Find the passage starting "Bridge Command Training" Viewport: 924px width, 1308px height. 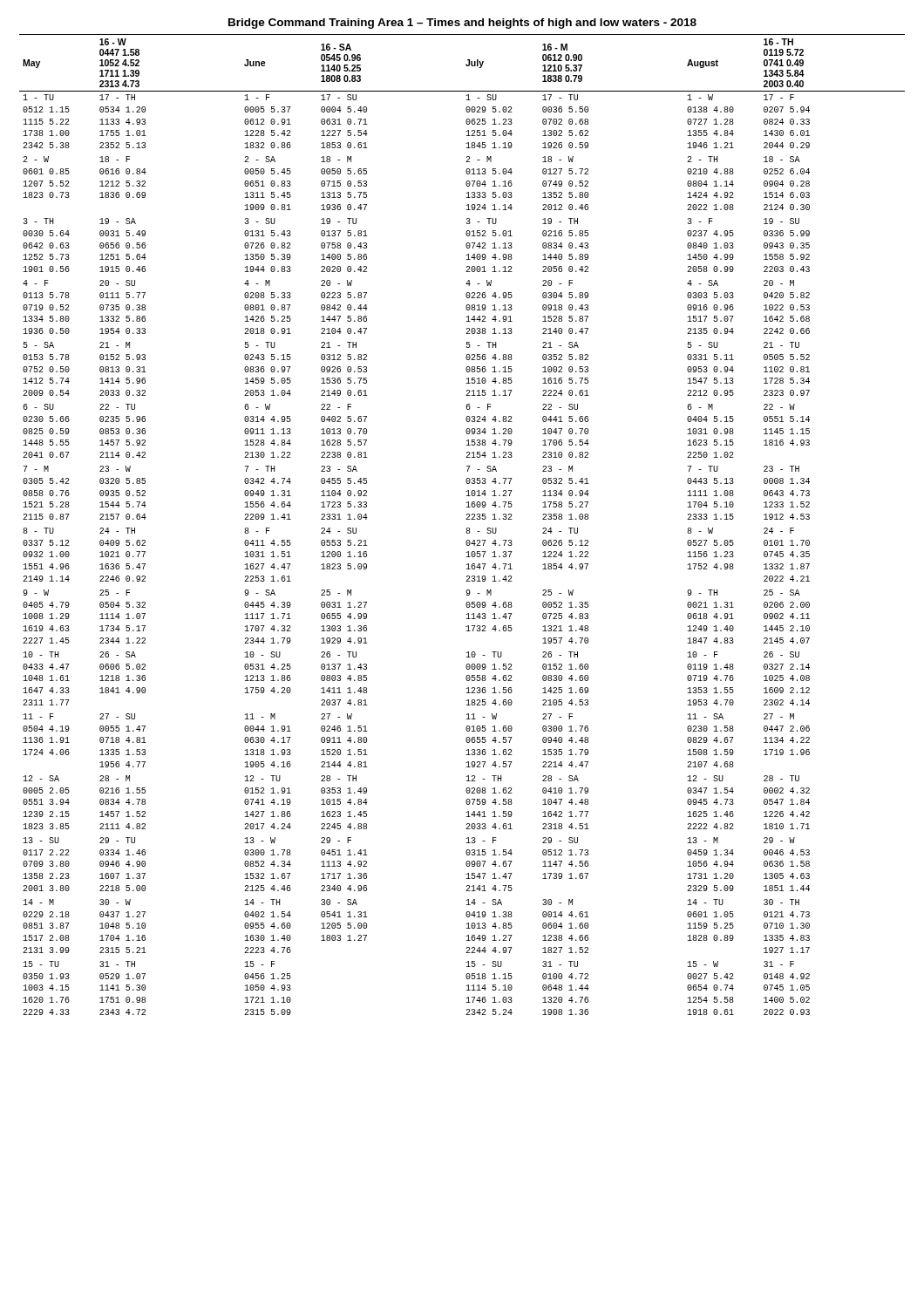coord(462,22)
